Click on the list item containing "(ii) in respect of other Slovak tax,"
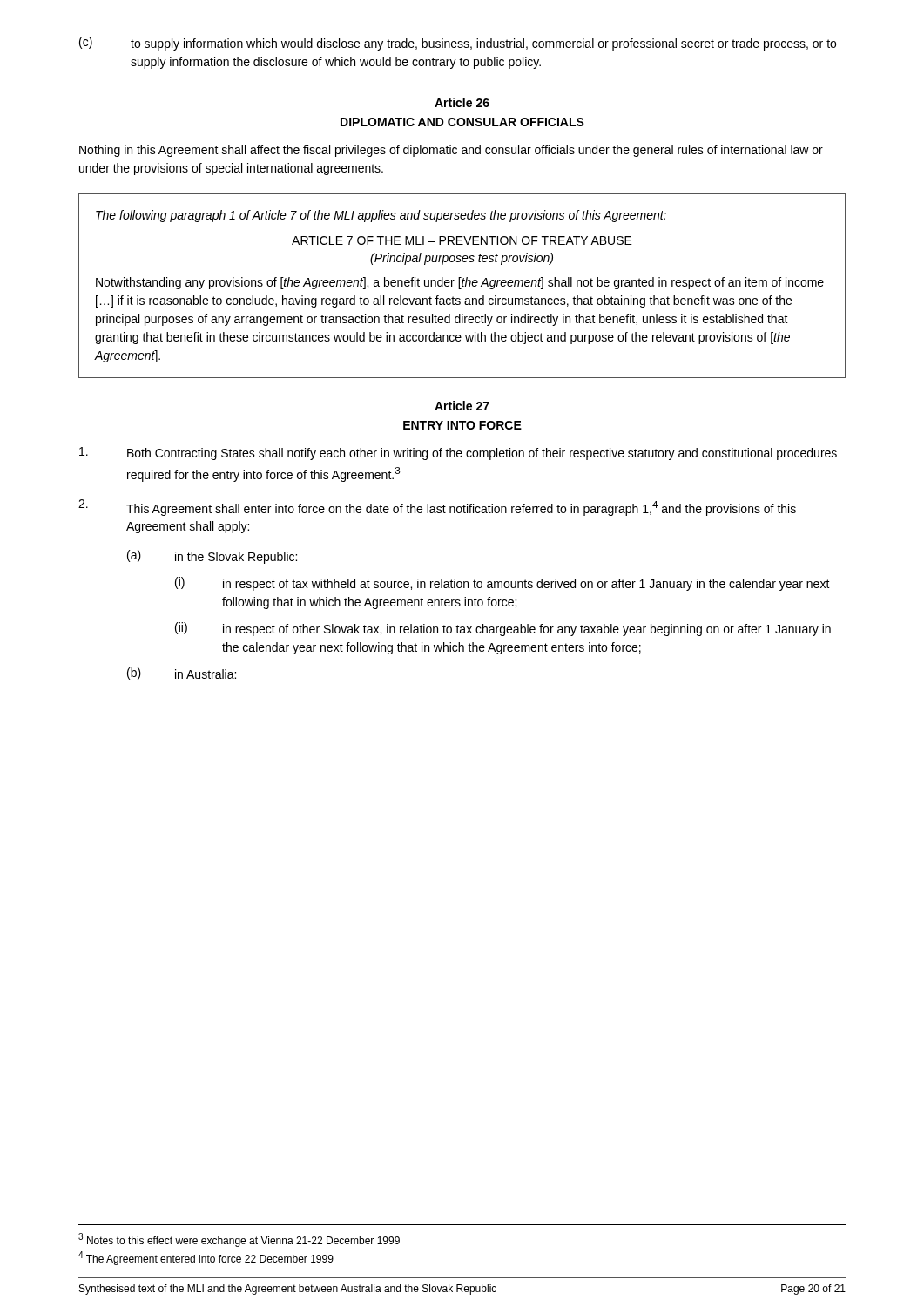The height and width of the screenshot is (1307, 924). (x=510, y=639)
